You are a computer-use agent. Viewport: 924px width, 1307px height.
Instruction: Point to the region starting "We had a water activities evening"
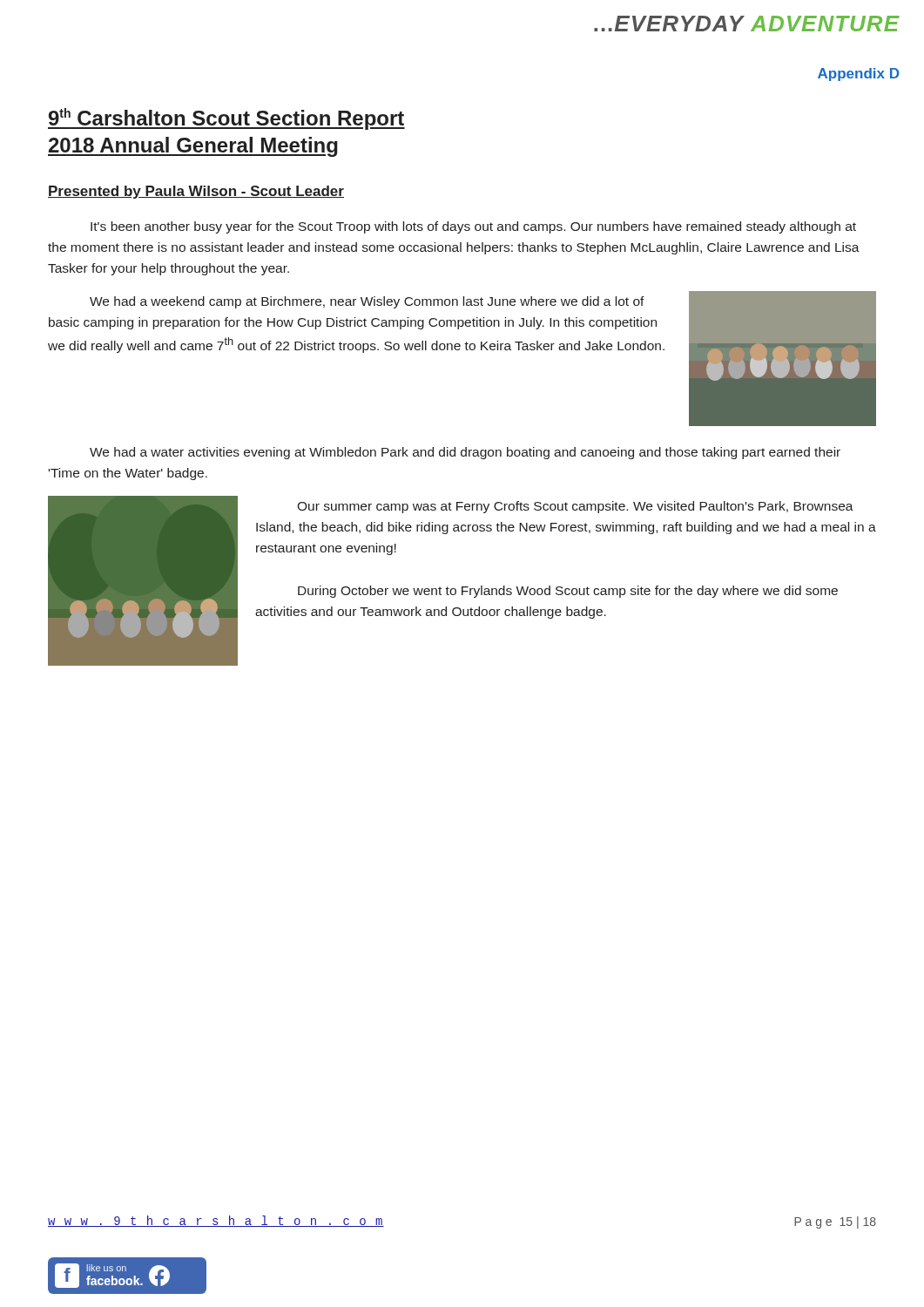click(444, 463)
